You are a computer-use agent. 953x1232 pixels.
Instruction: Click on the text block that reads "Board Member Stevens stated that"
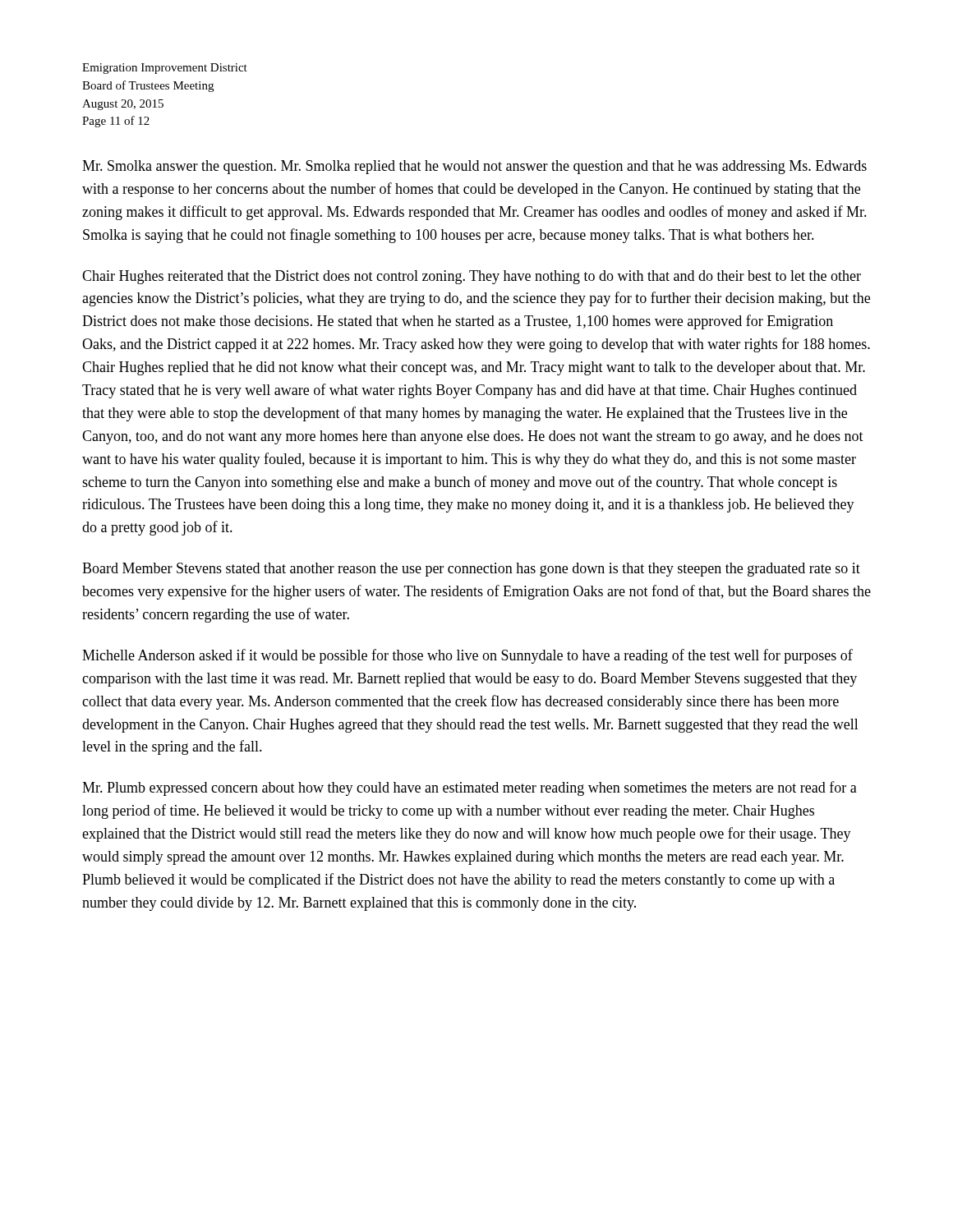point(476,591)
